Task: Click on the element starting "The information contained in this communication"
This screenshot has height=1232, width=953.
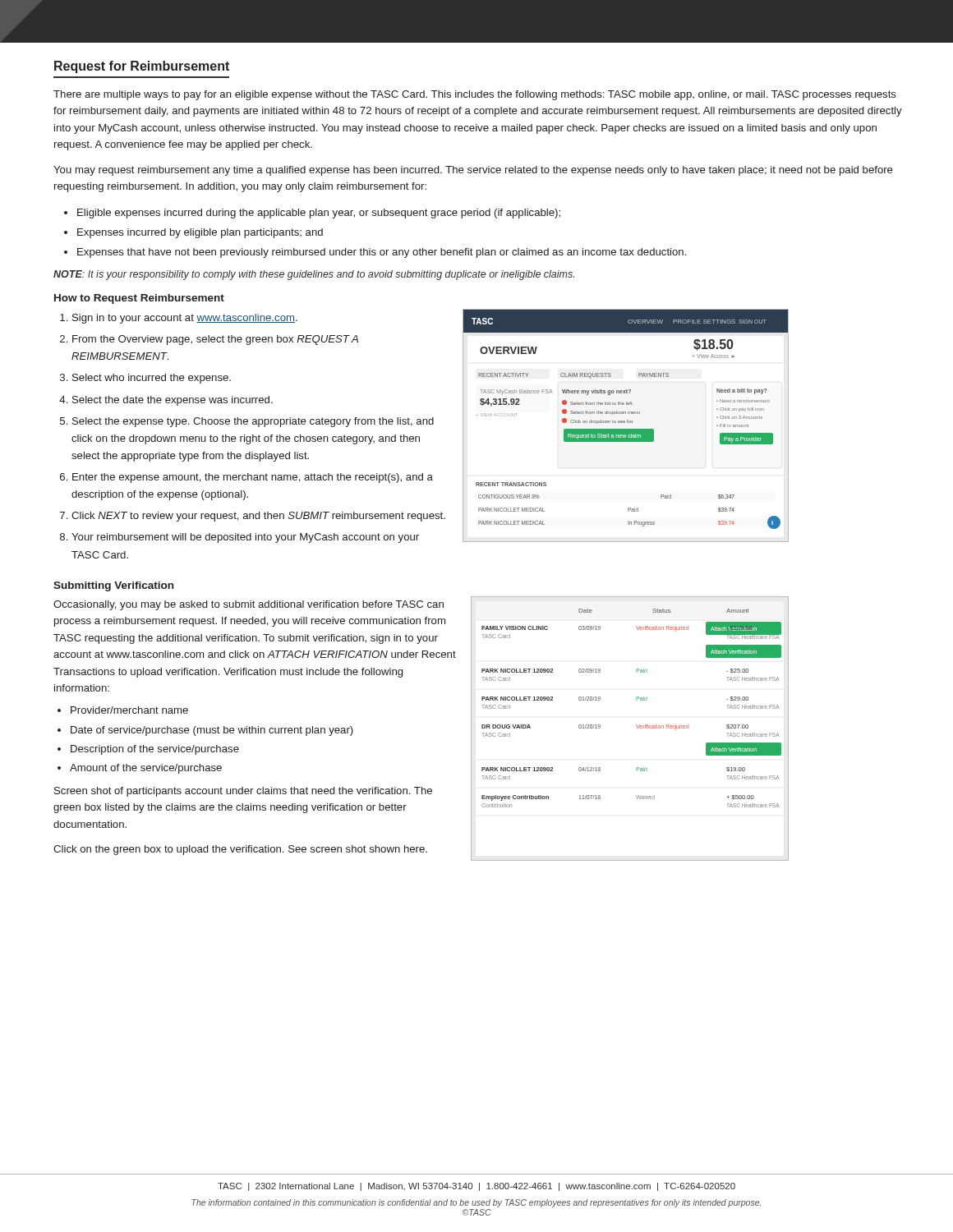Action: point(476,1207)
